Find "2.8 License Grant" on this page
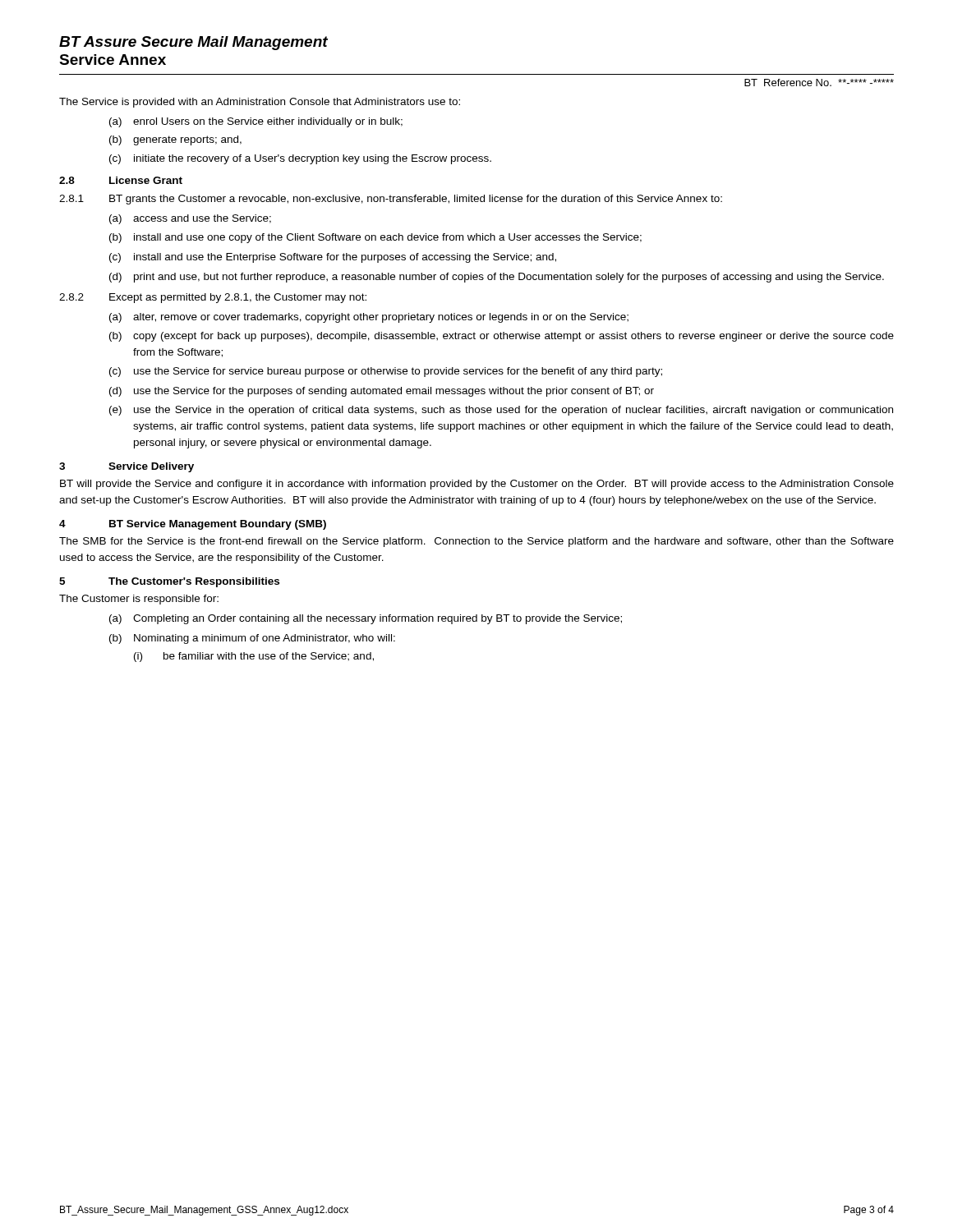 coord(121,180)
